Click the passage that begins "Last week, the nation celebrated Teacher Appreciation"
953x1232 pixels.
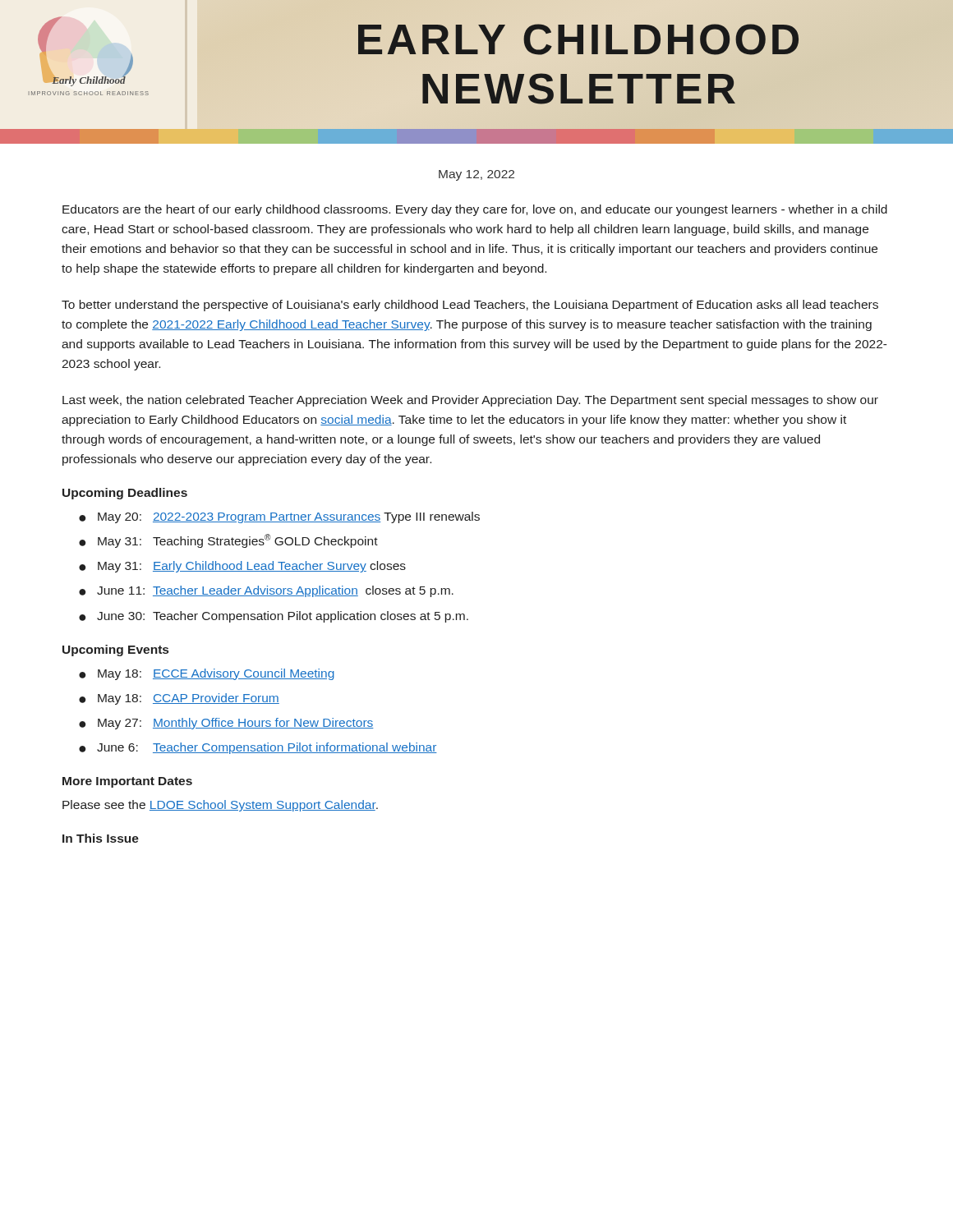470,429
